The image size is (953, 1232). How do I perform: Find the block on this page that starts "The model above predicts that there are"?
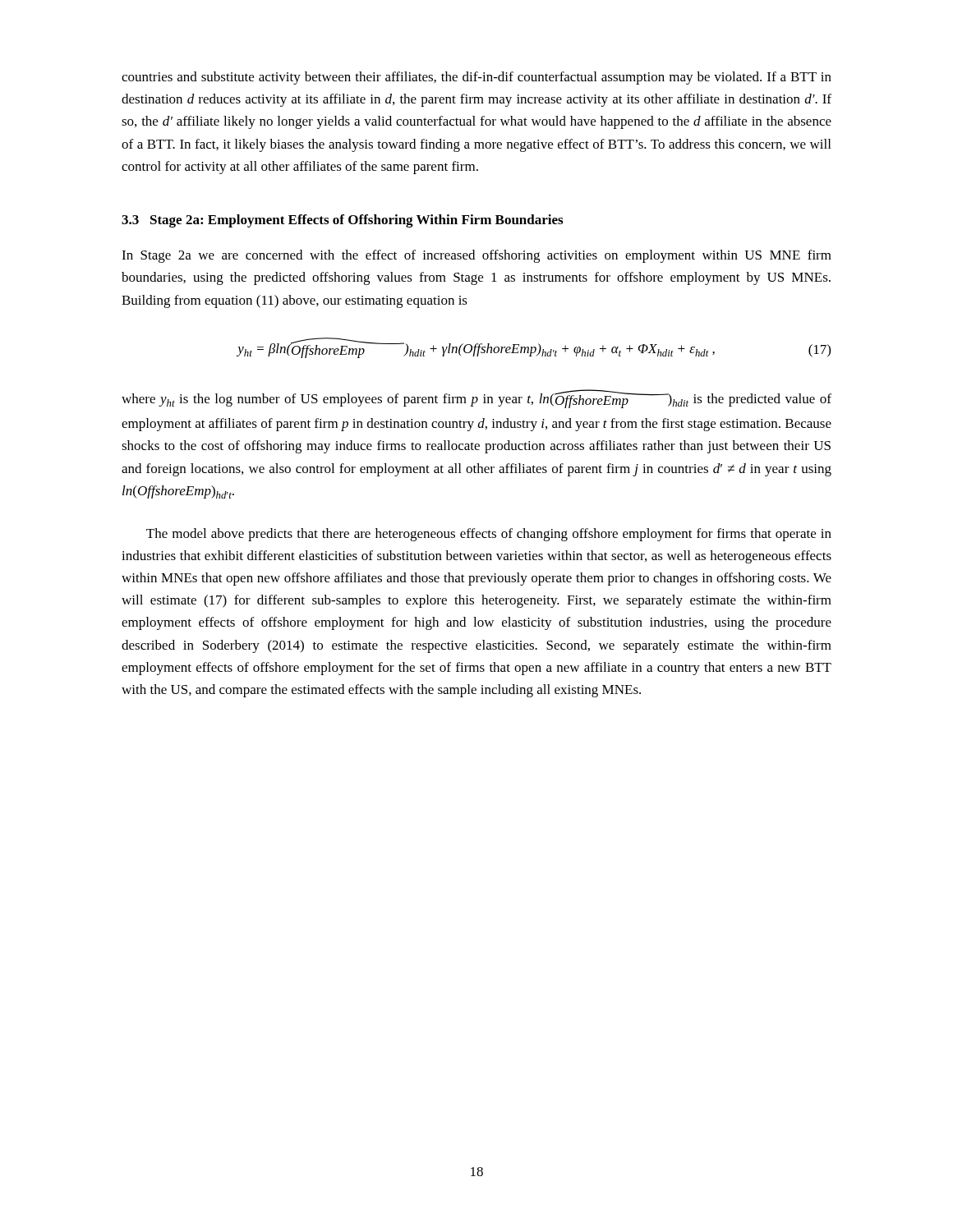coord(476,611)
